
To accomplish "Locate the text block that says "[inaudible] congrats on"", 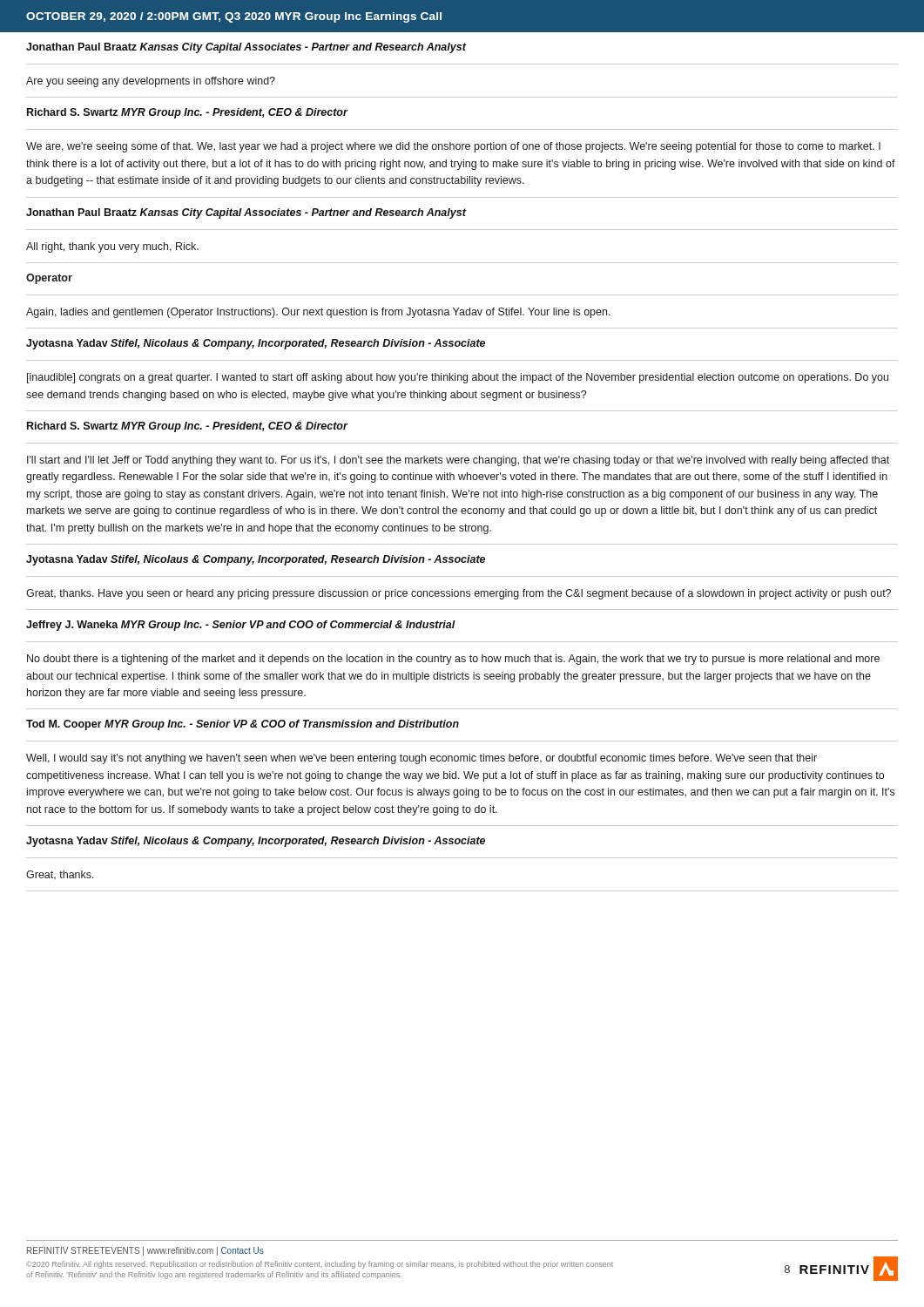I will coord(462,387).
